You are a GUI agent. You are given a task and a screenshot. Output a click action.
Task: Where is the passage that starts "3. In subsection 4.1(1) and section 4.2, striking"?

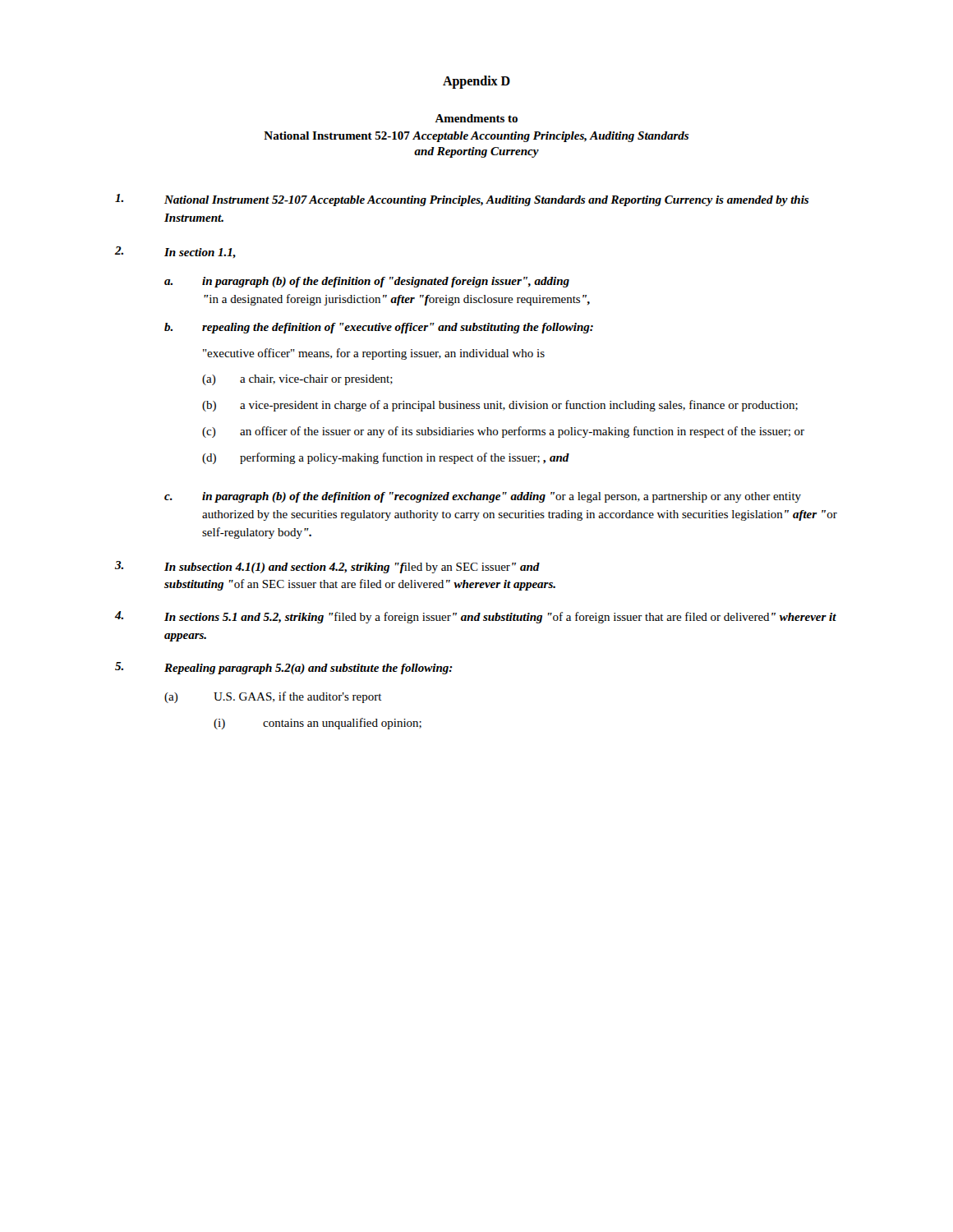(x=476, y=576)
